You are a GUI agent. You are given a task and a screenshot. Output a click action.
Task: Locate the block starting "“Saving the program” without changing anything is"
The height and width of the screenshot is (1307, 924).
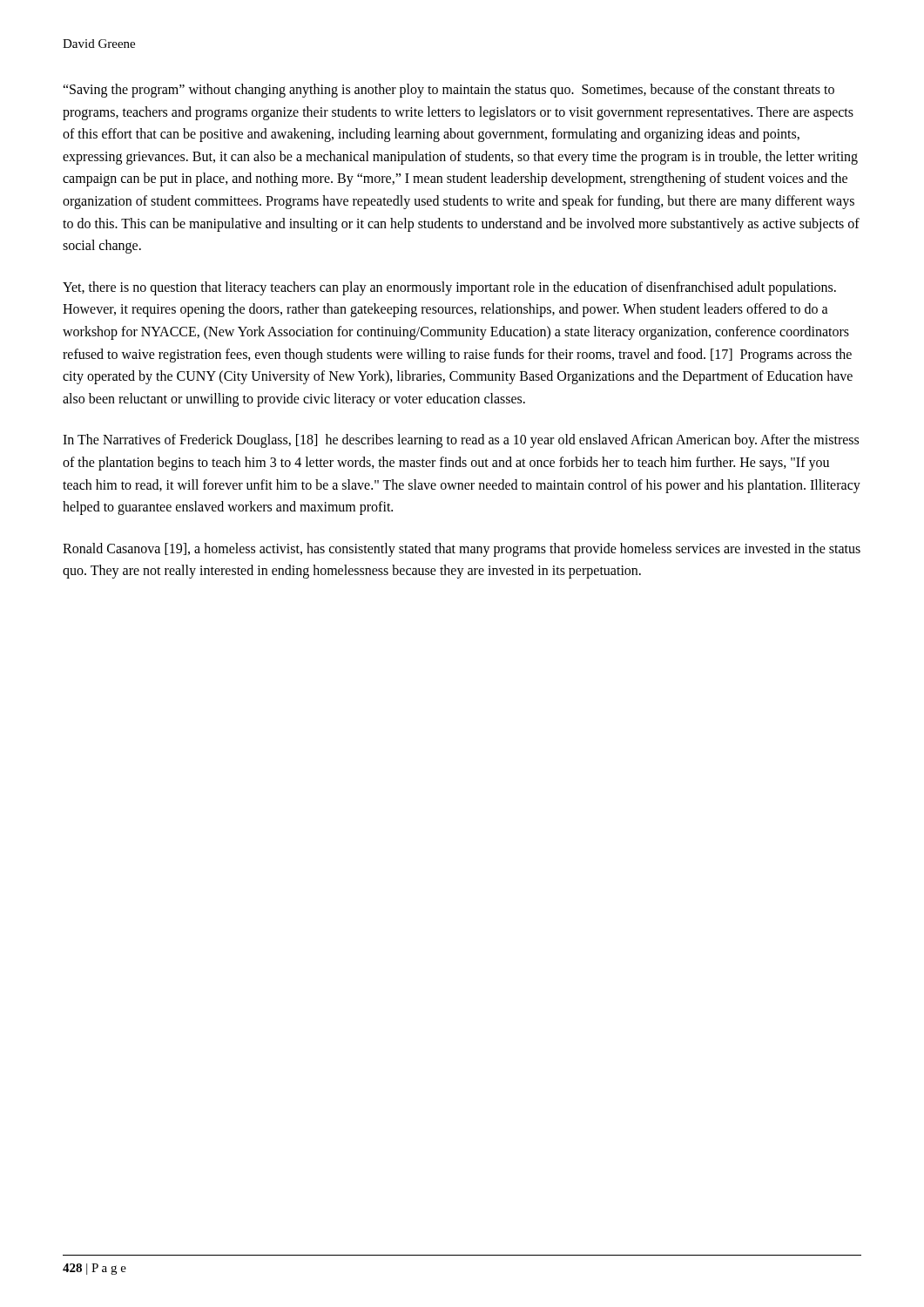461,167
